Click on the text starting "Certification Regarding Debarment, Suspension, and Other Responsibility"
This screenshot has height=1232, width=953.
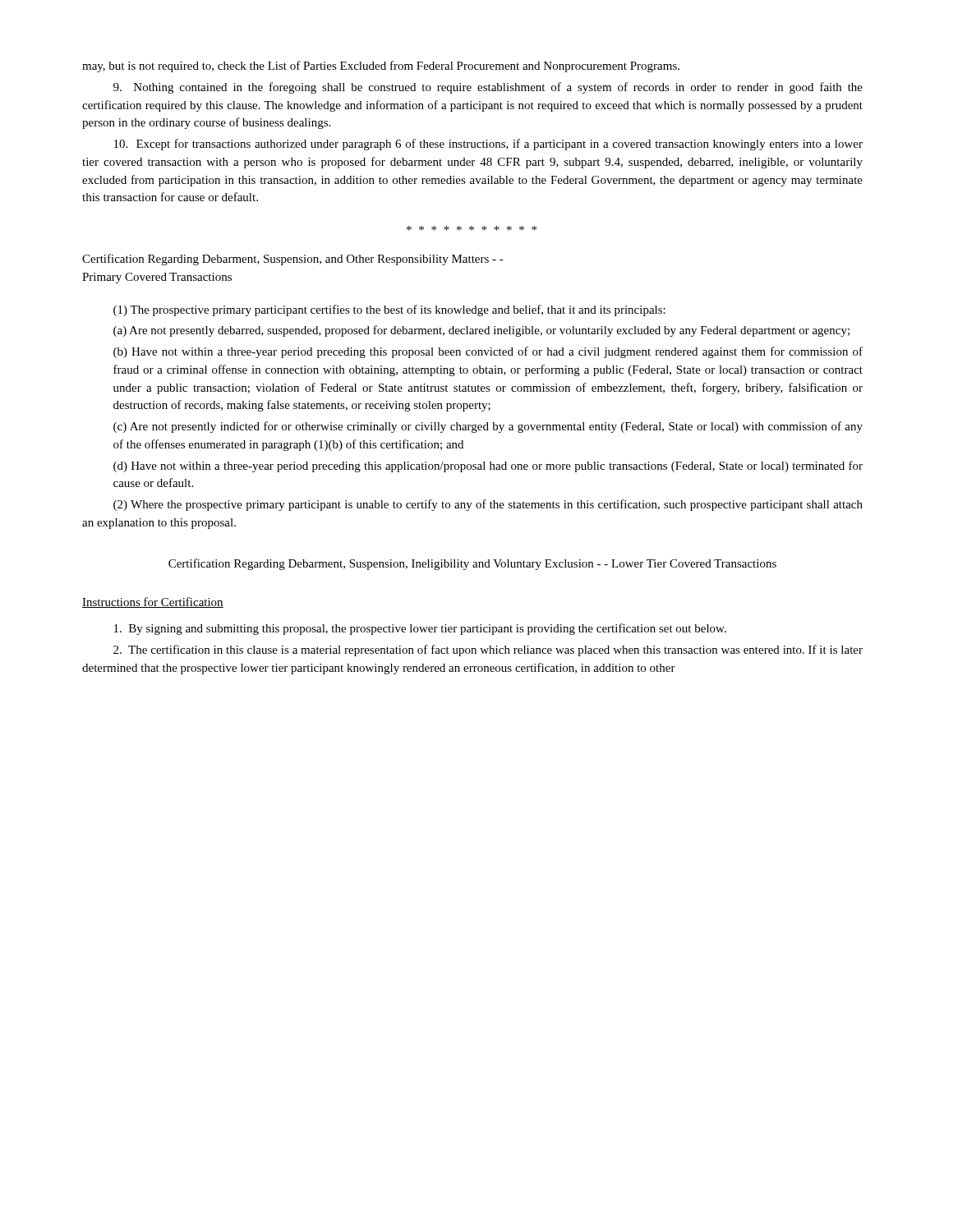[293, 268]
